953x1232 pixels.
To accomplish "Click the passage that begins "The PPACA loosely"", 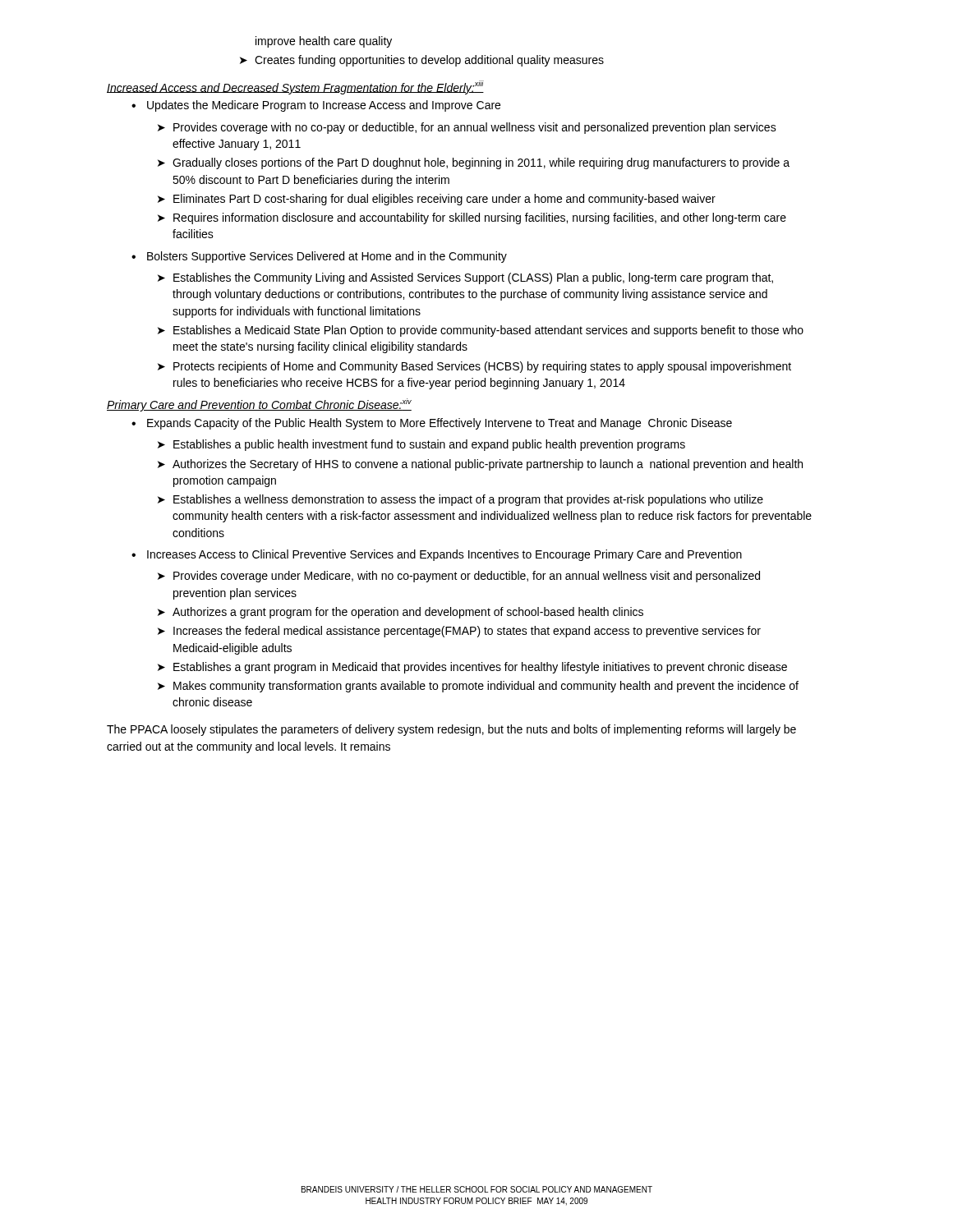I will [x=452, y=738].
